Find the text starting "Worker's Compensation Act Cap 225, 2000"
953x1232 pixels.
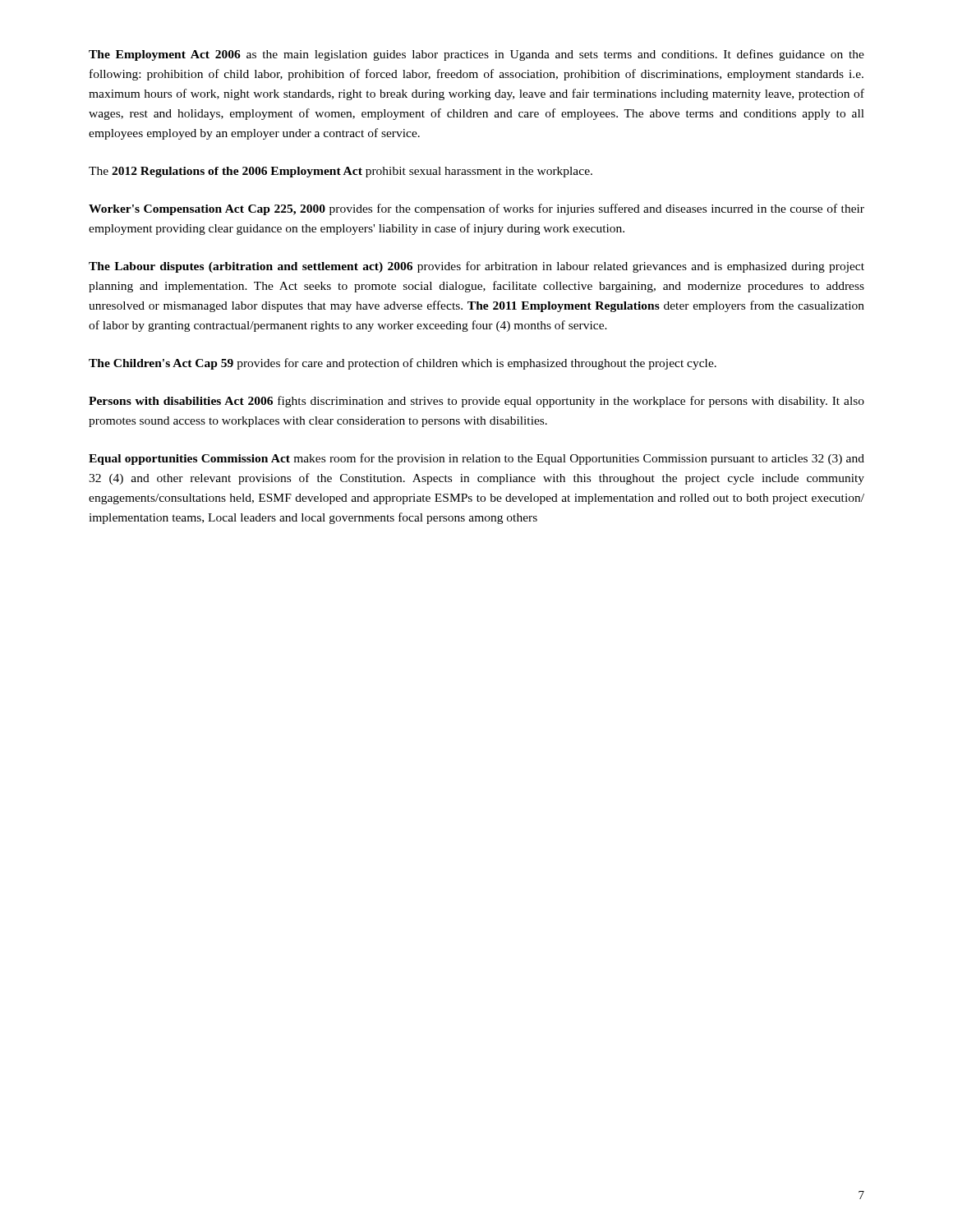point(476,218)
